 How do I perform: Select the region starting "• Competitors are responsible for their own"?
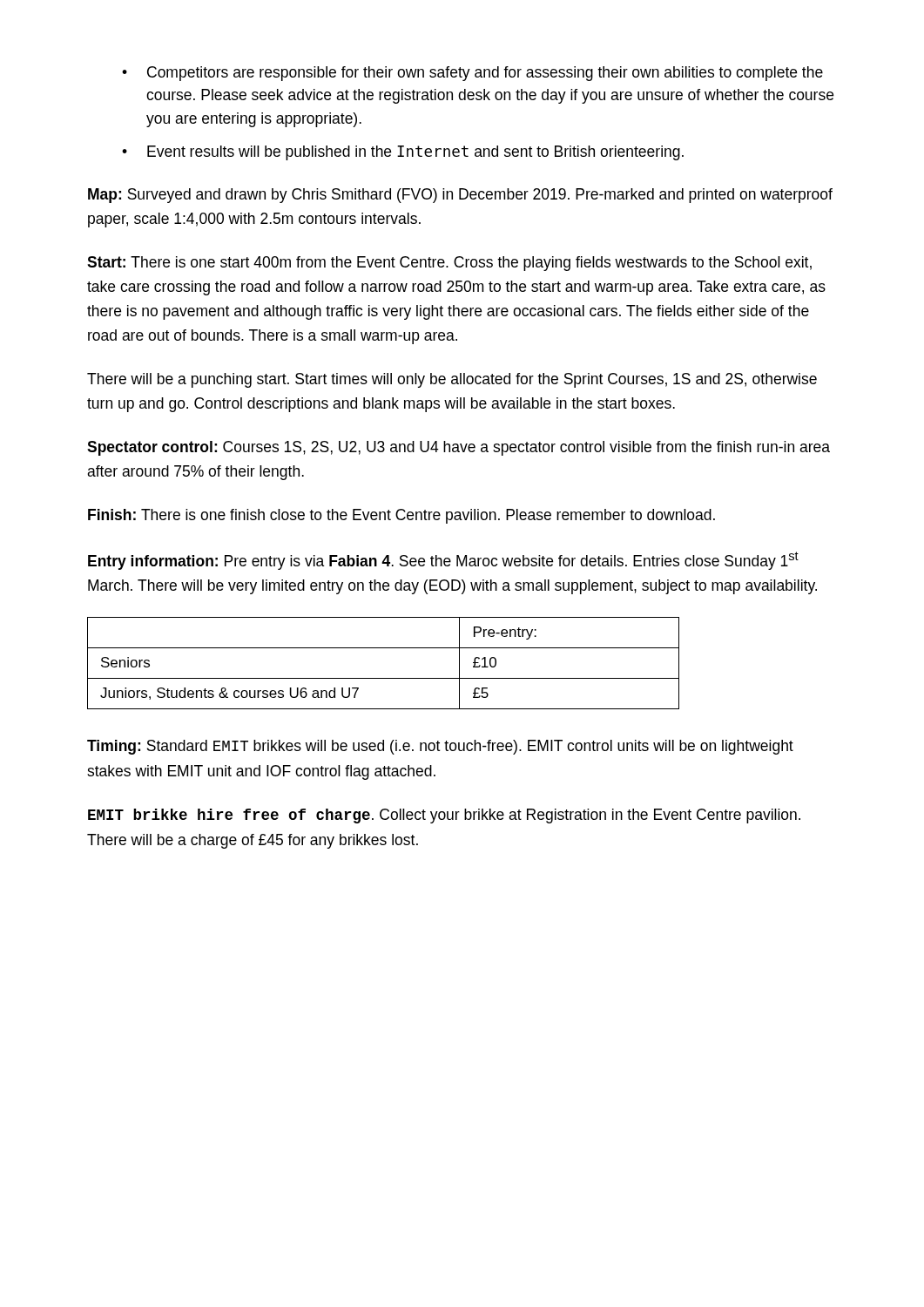click(479, 95)
